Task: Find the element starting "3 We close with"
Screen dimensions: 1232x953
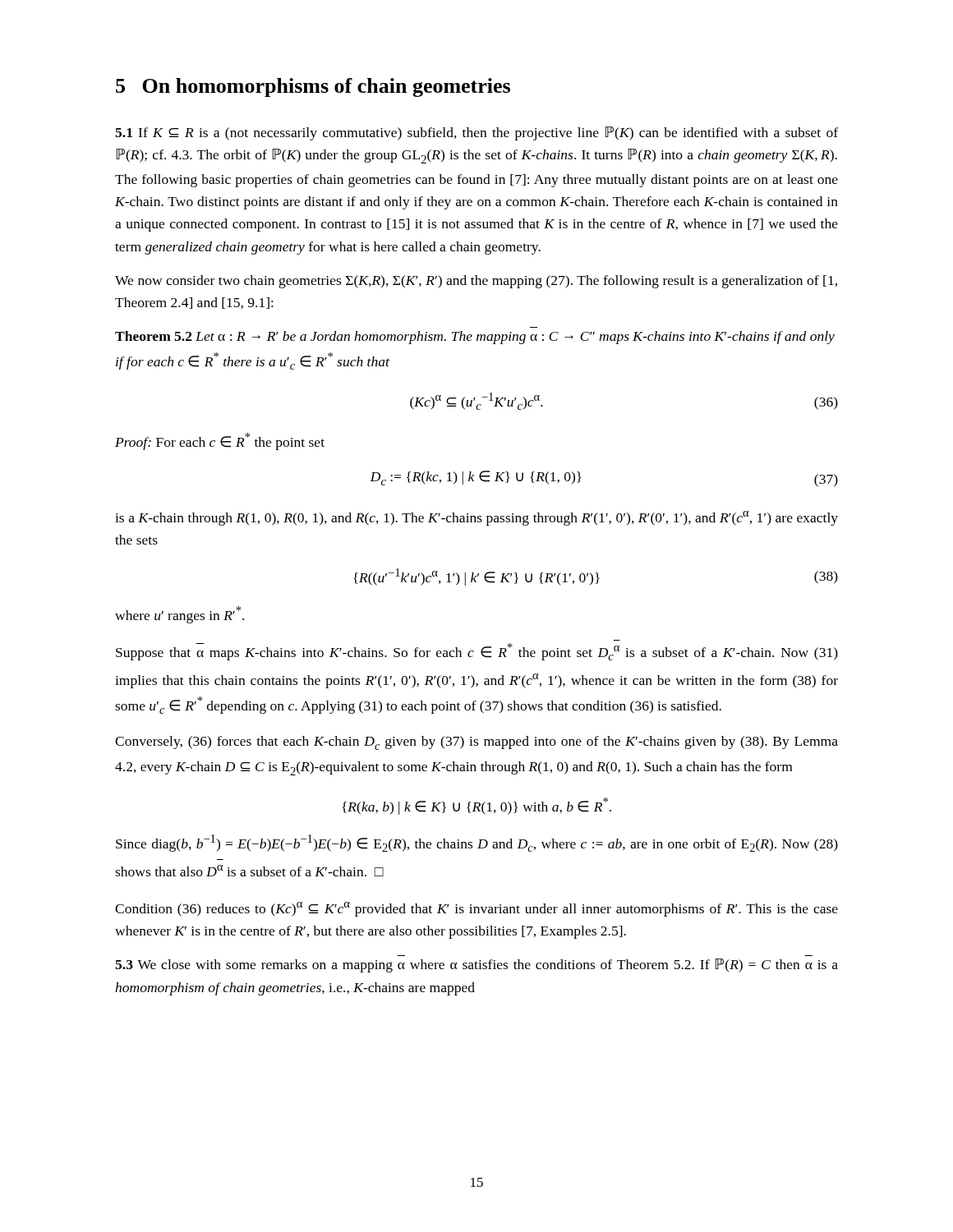Action: [476, 976]
